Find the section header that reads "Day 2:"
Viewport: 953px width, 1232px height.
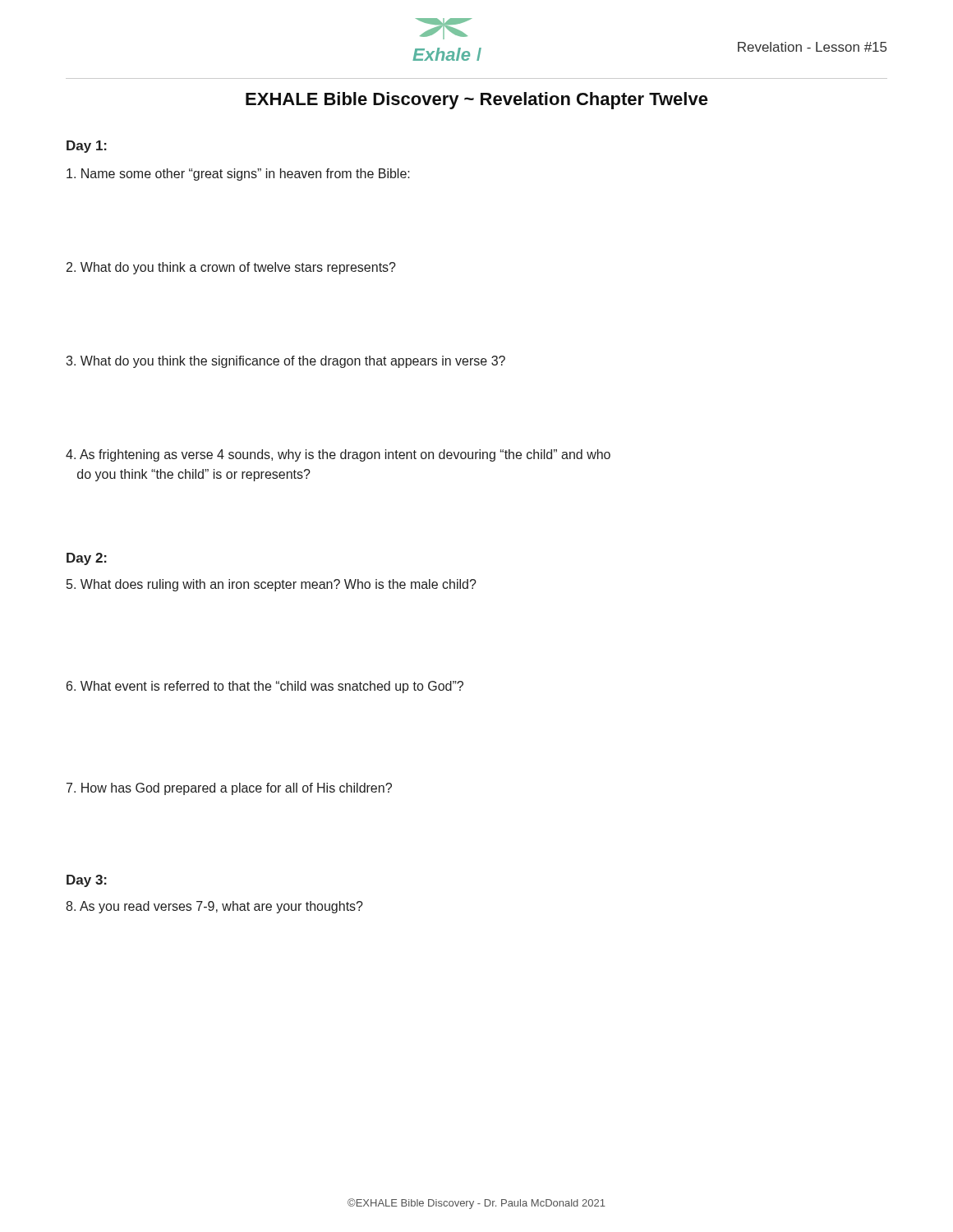pos(87,558)
